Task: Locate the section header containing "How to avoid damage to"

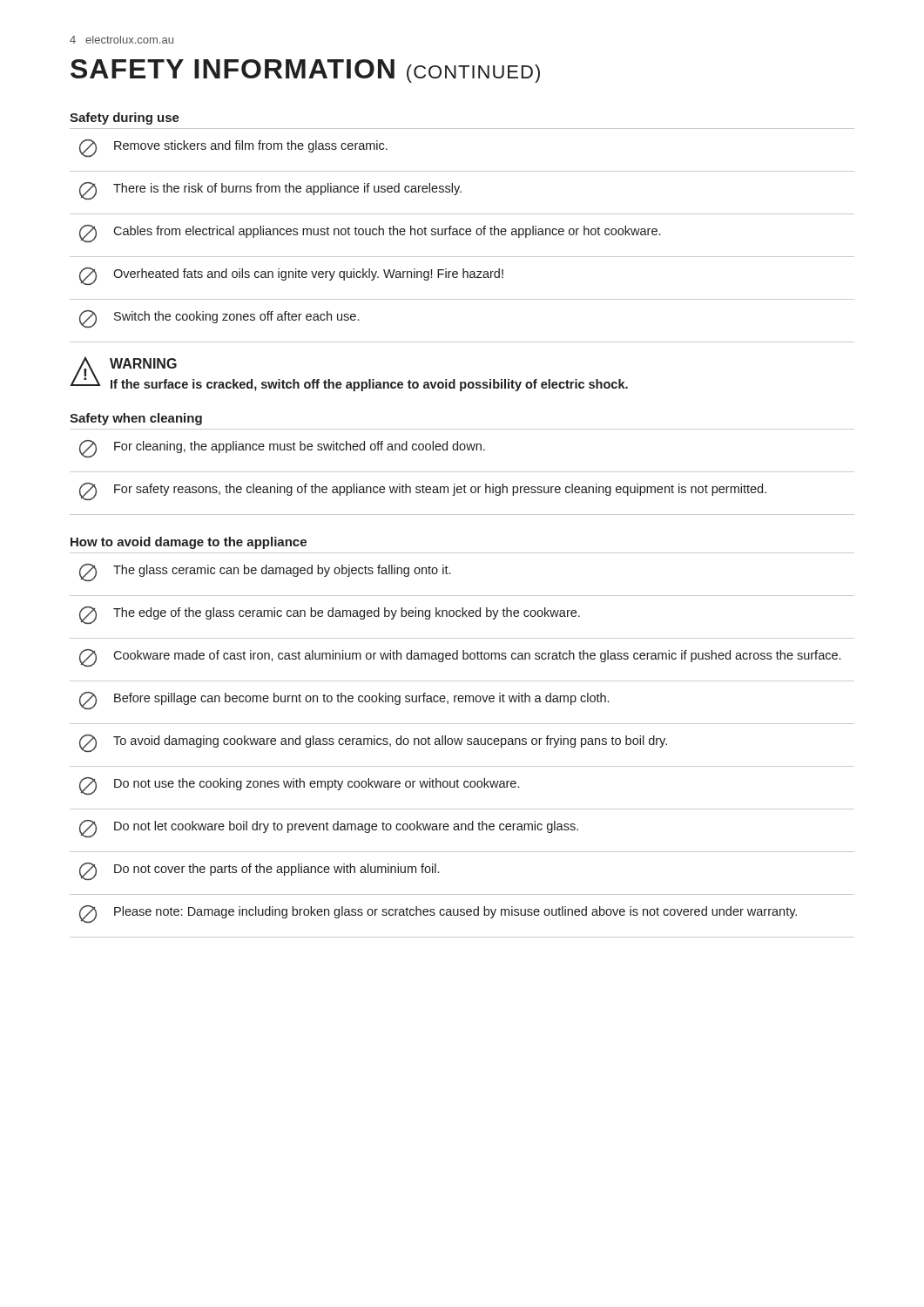Action: [x=188, y=541]
